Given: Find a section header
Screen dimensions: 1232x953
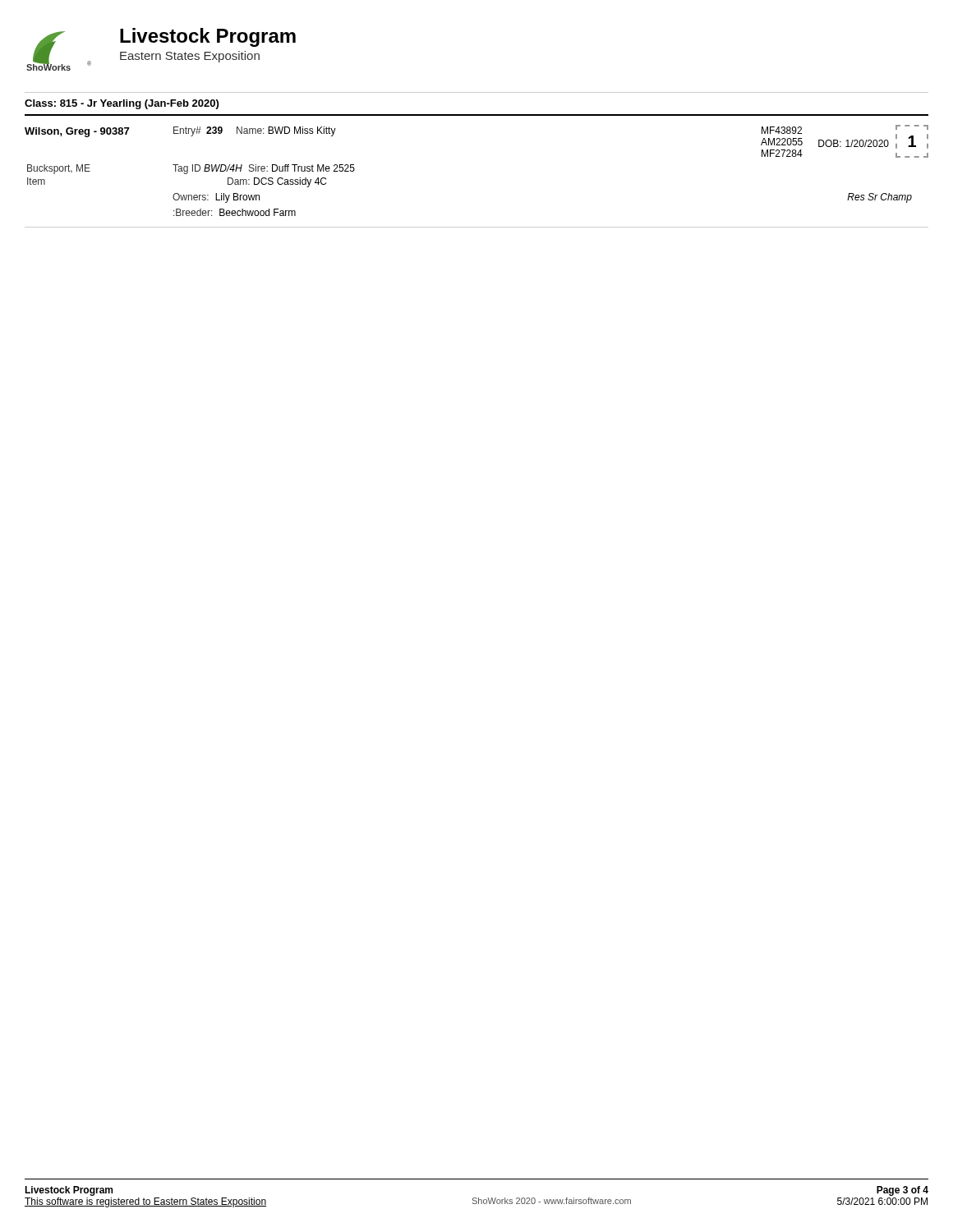Looking at the screenshot, I should pos(122,103).
